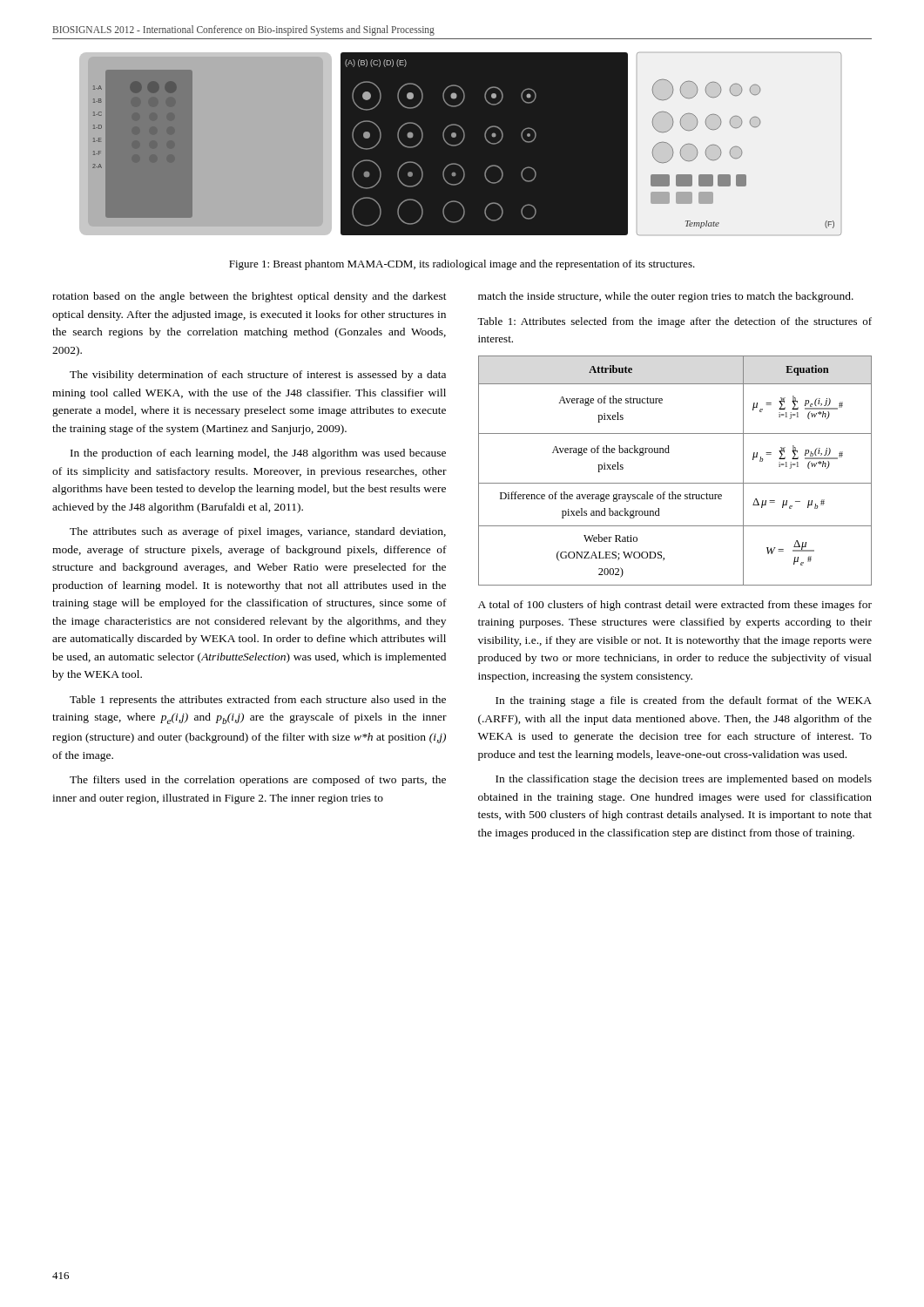Find the caption on this page that starts "Figure 1: Breast"
Image resolution: width=924 pixels, height=1307 pixels.
[x=462, y=264]
